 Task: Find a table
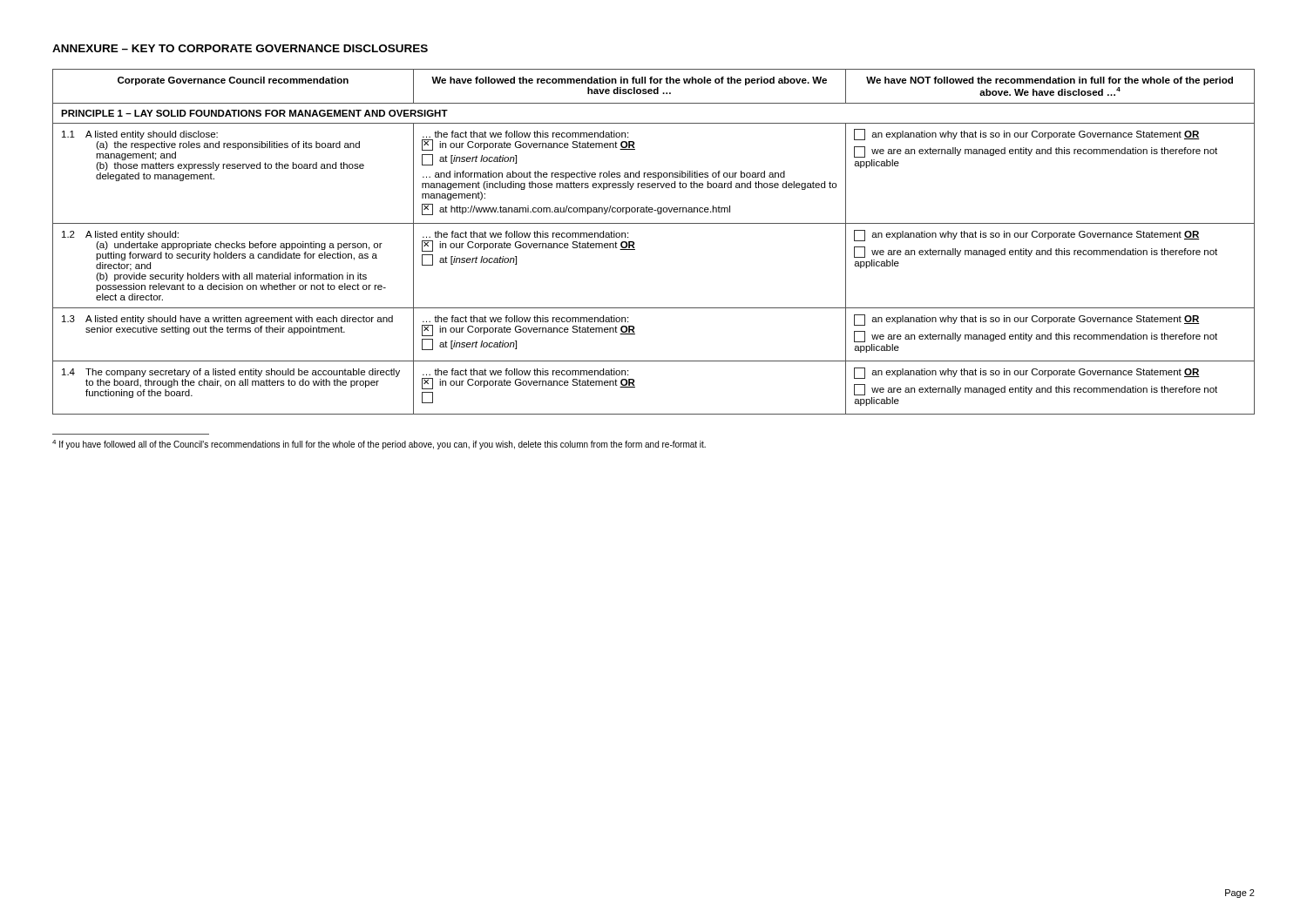click(654, 242)
